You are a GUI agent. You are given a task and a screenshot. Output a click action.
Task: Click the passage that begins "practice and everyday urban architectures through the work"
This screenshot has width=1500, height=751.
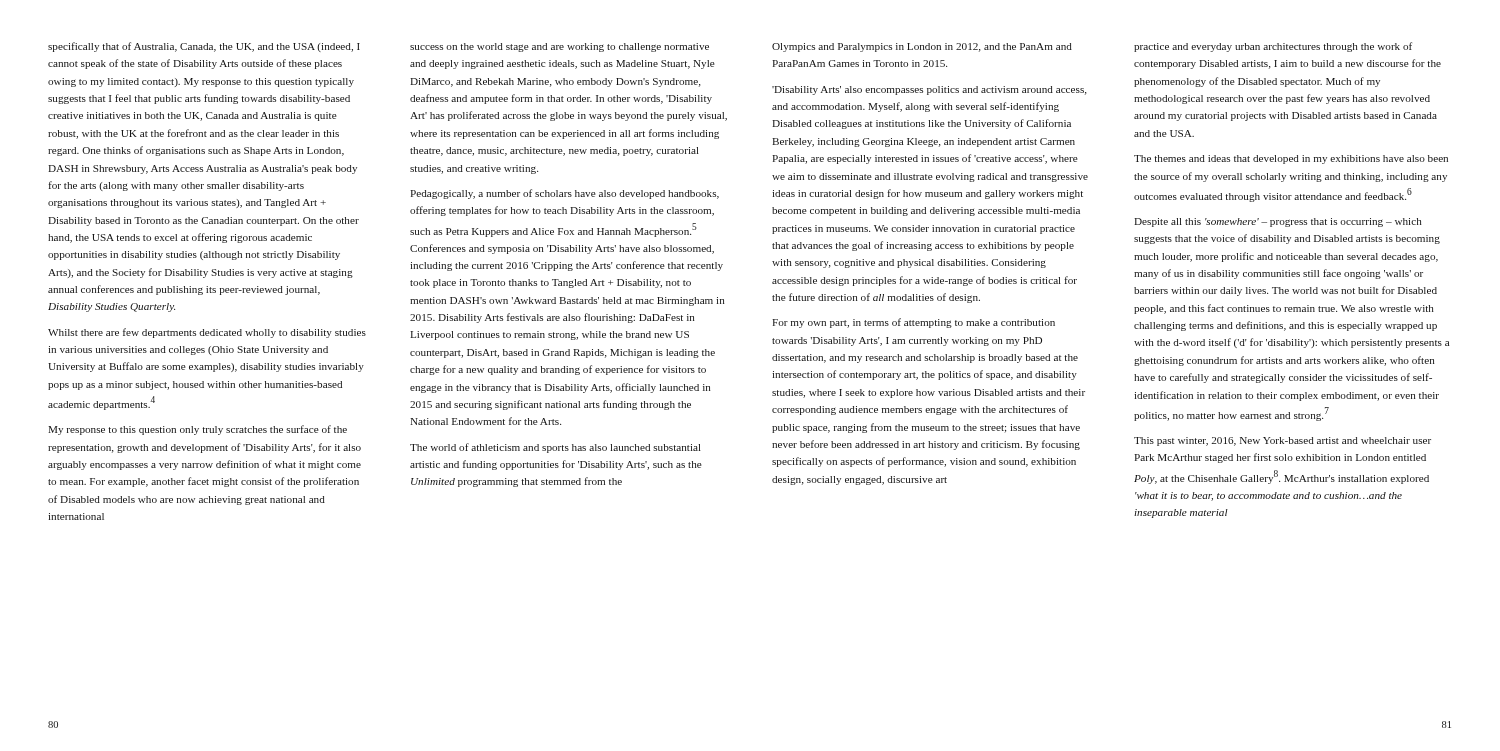pos(1293,90)
